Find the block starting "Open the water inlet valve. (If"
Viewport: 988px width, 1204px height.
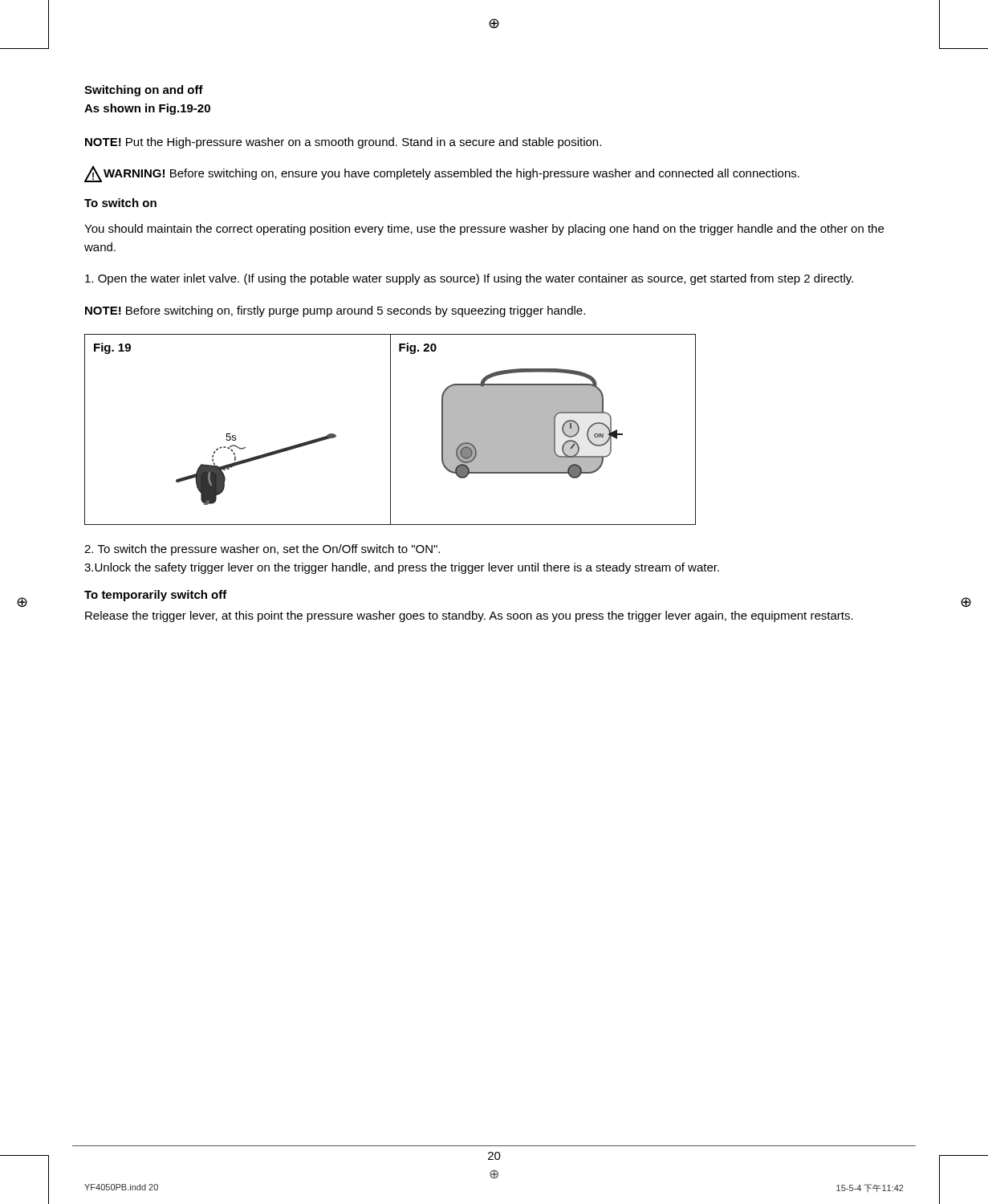pyautogui.click(x=469, y=278)
